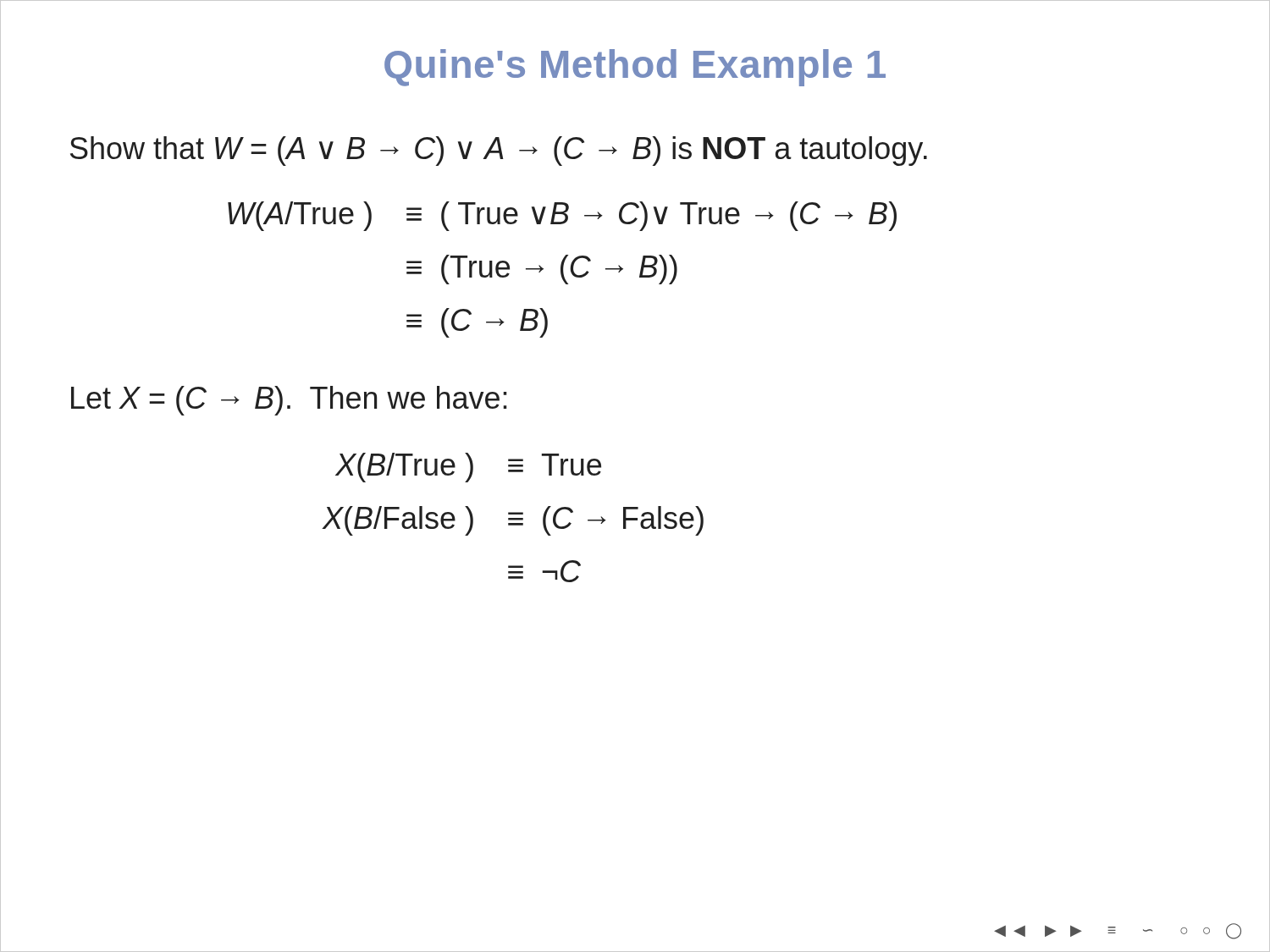Select the text block that says "Show that W = (A ∨ B"
The image size is (1270, 952).
pyautogui.click(x=499, y=149)
